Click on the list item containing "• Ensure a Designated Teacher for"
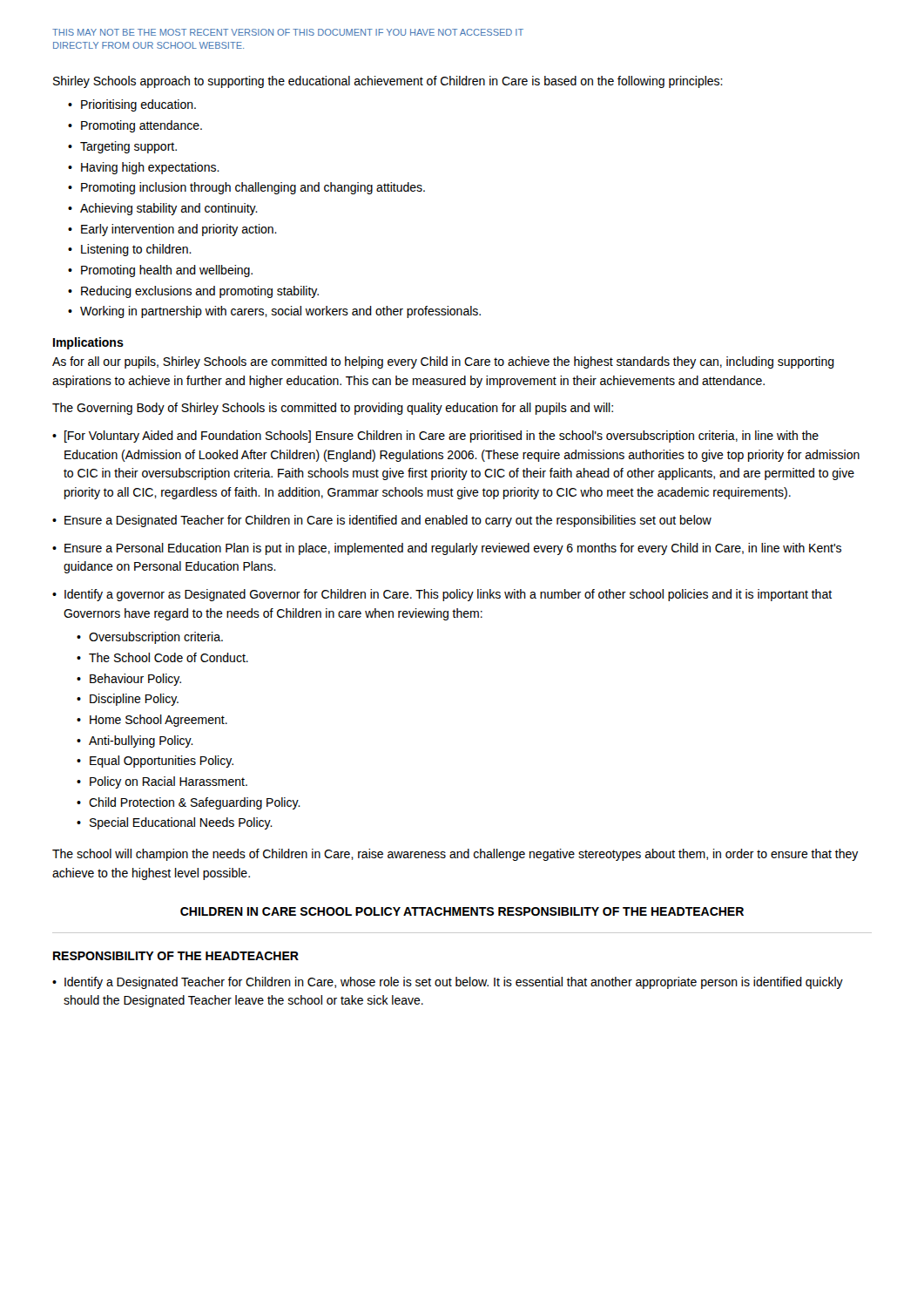Viewport: 924px width, 1307px height. [382, 521]
